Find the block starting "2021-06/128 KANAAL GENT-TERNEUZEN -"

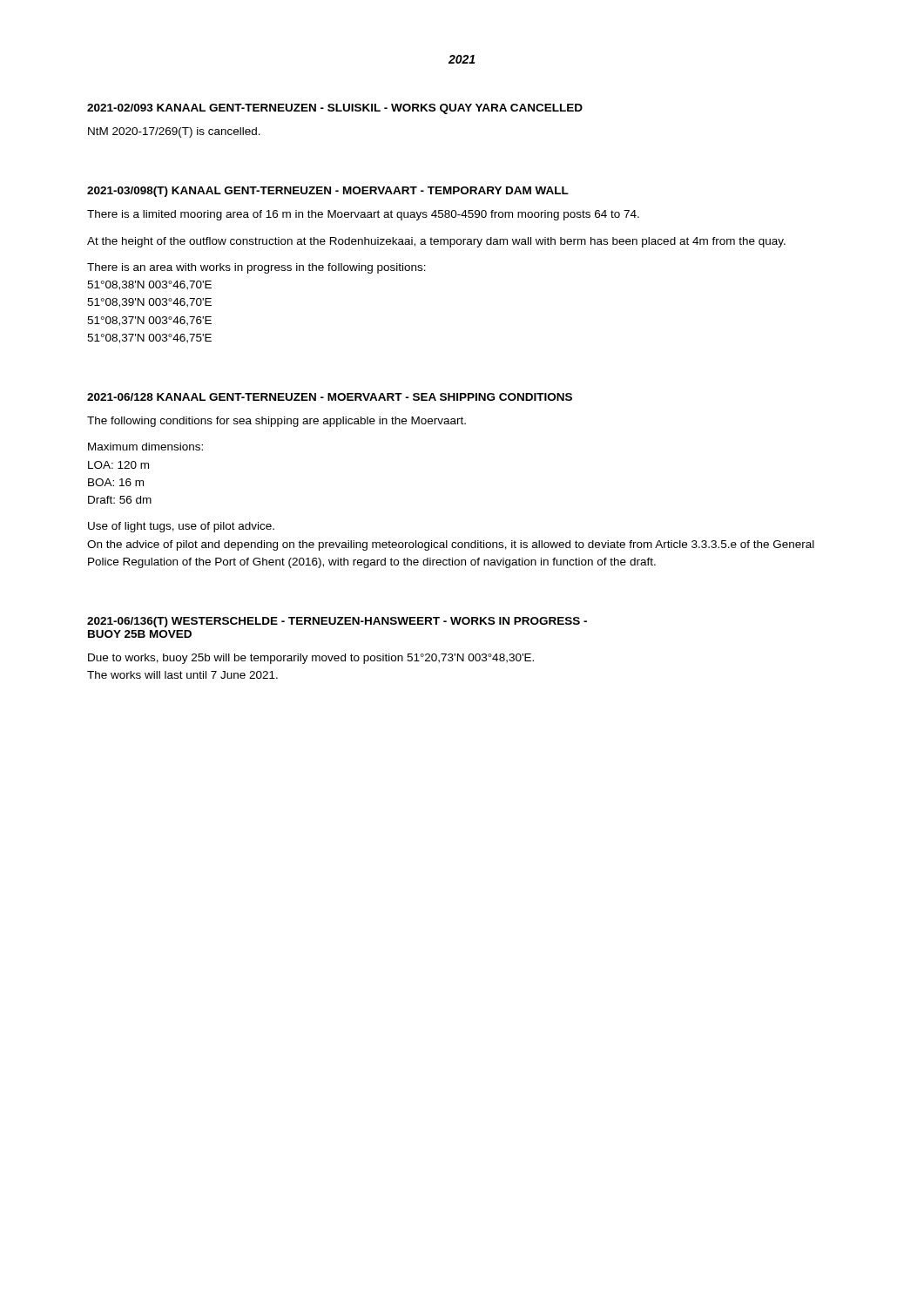330,397
